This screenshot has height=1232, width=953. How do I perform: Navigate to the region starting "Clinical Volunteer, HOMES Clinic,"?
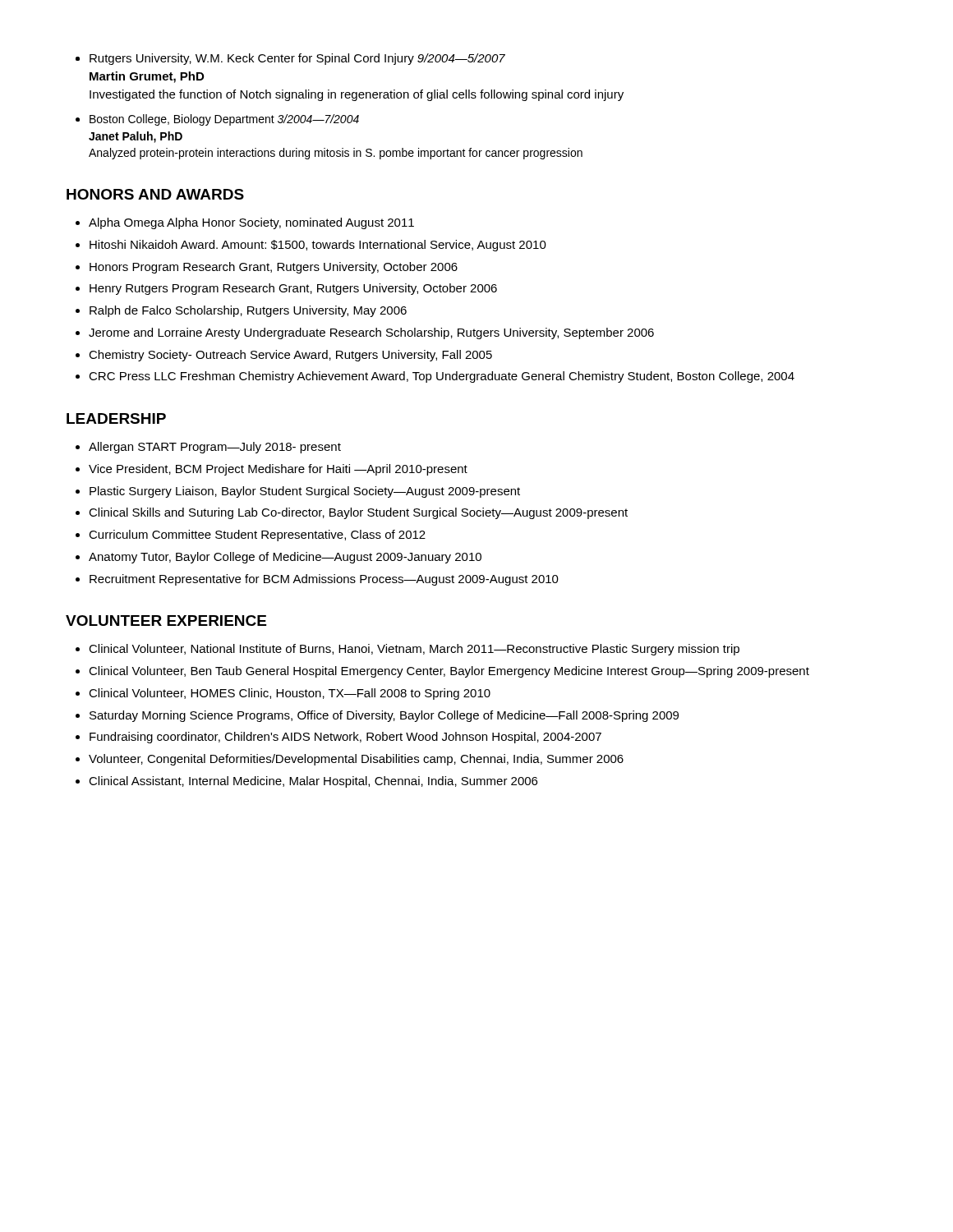click(290, 693)
